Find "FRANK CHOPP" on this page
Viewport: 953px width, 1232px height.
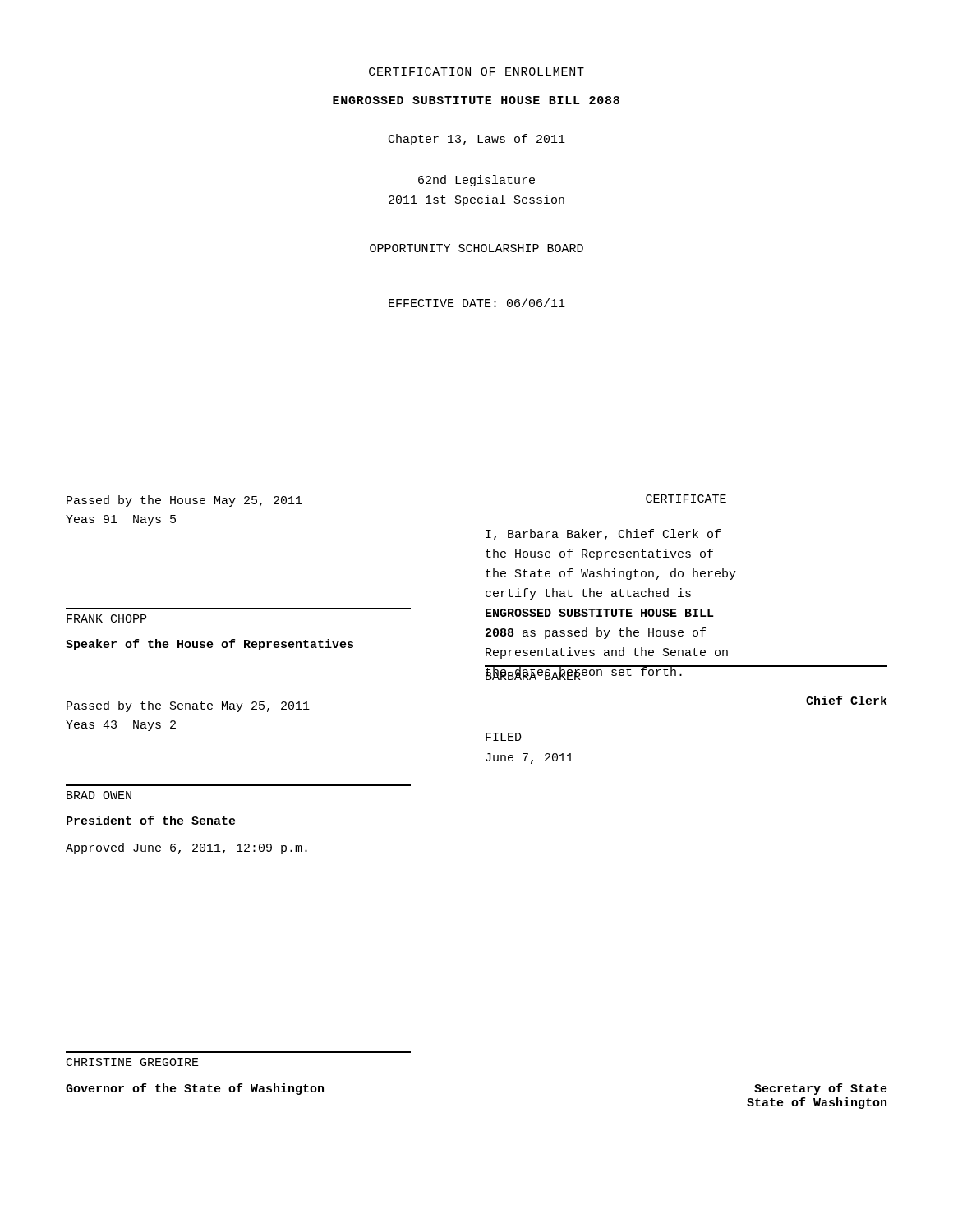pos(238,617)
